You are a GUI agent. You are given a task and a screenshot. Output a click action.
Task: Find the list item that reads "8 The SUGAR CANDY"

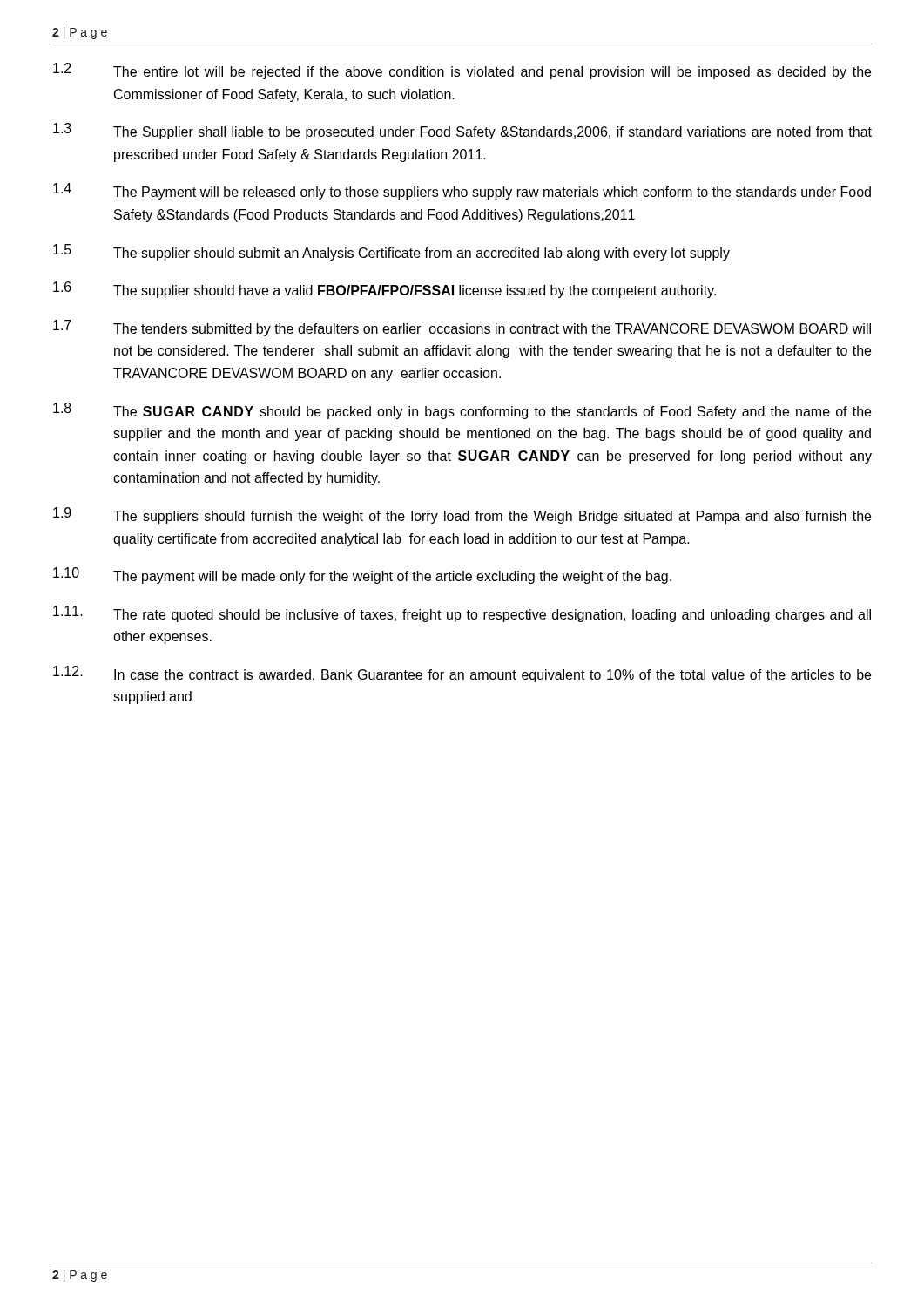[x=462, y=445]
